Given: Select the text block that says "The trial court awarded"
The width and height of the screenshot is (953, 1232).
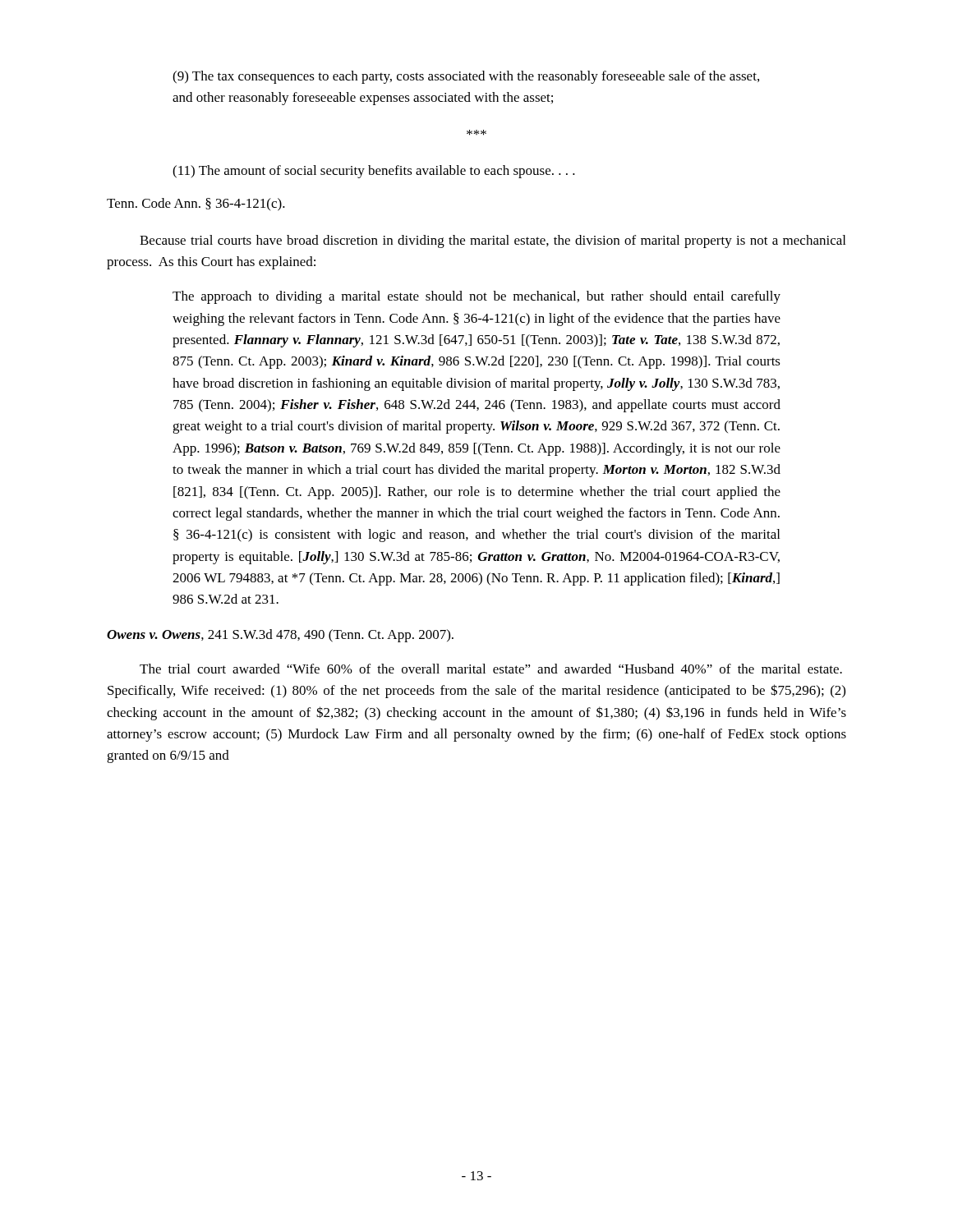Looking at the screenshot, I should click(476, 712).
